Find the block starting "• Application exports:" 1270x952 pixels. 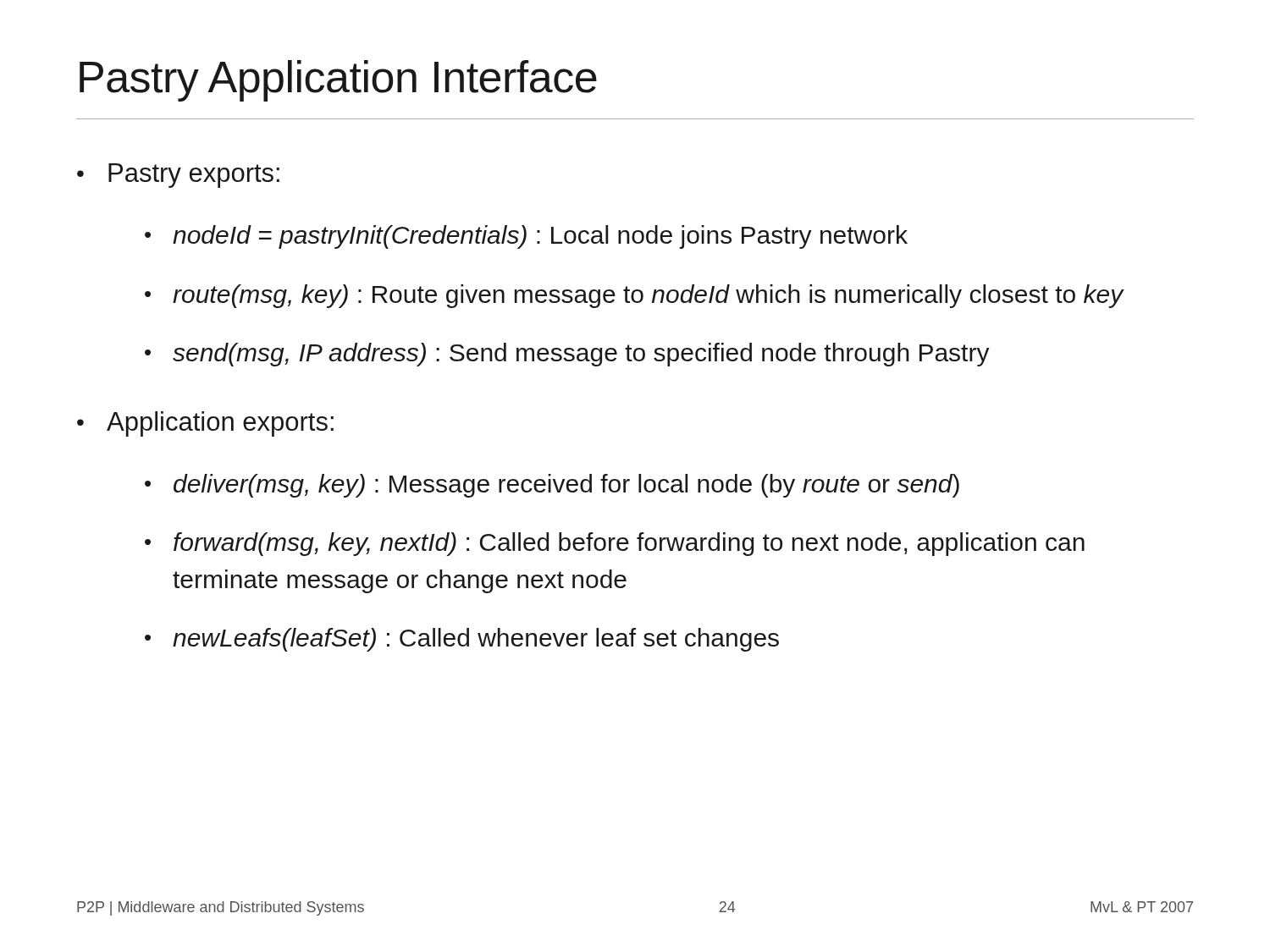[205, 424]
